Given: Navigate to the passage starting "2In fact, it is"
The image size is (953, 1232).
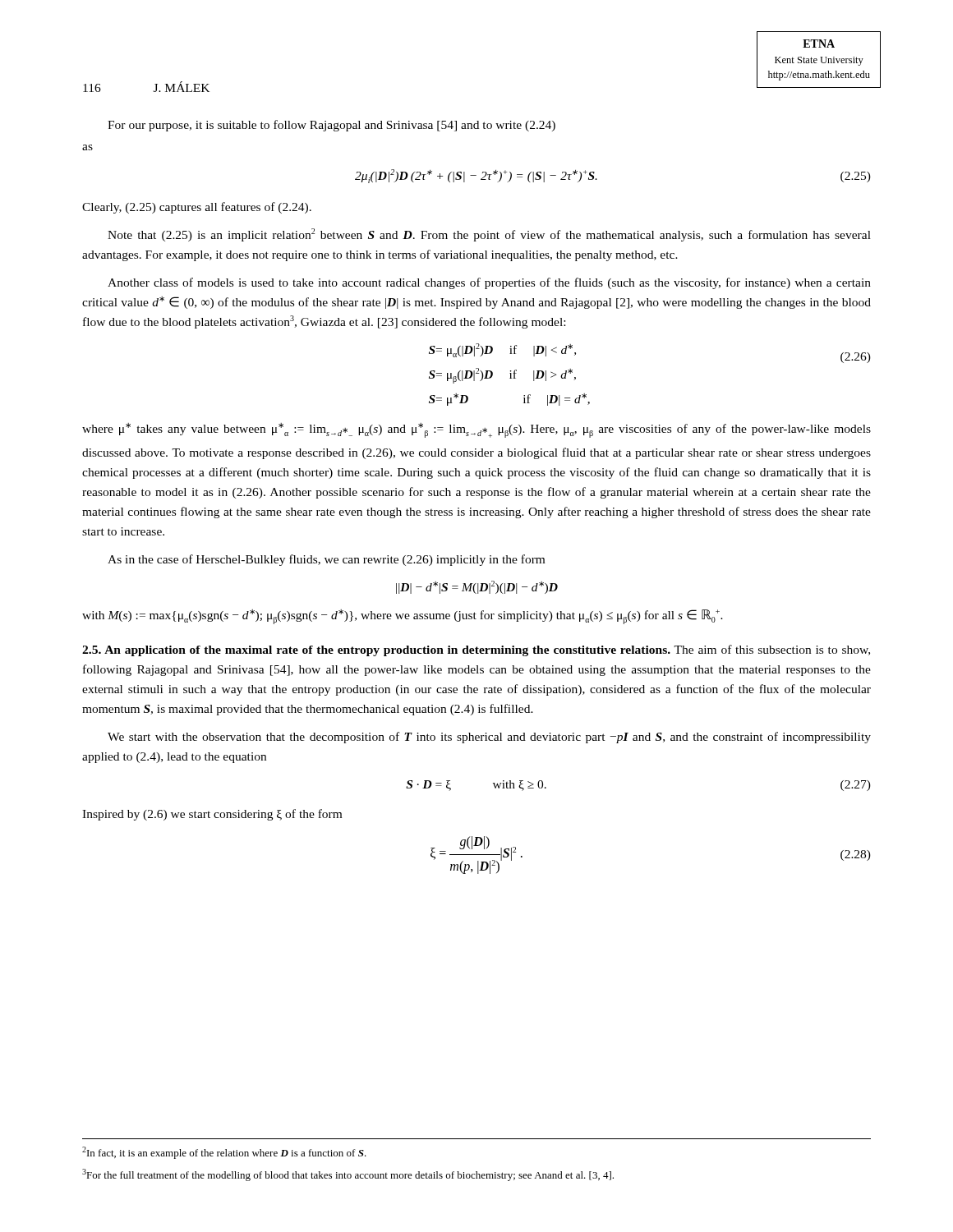Looking at the screenshot, I should tap(224, 1152).
